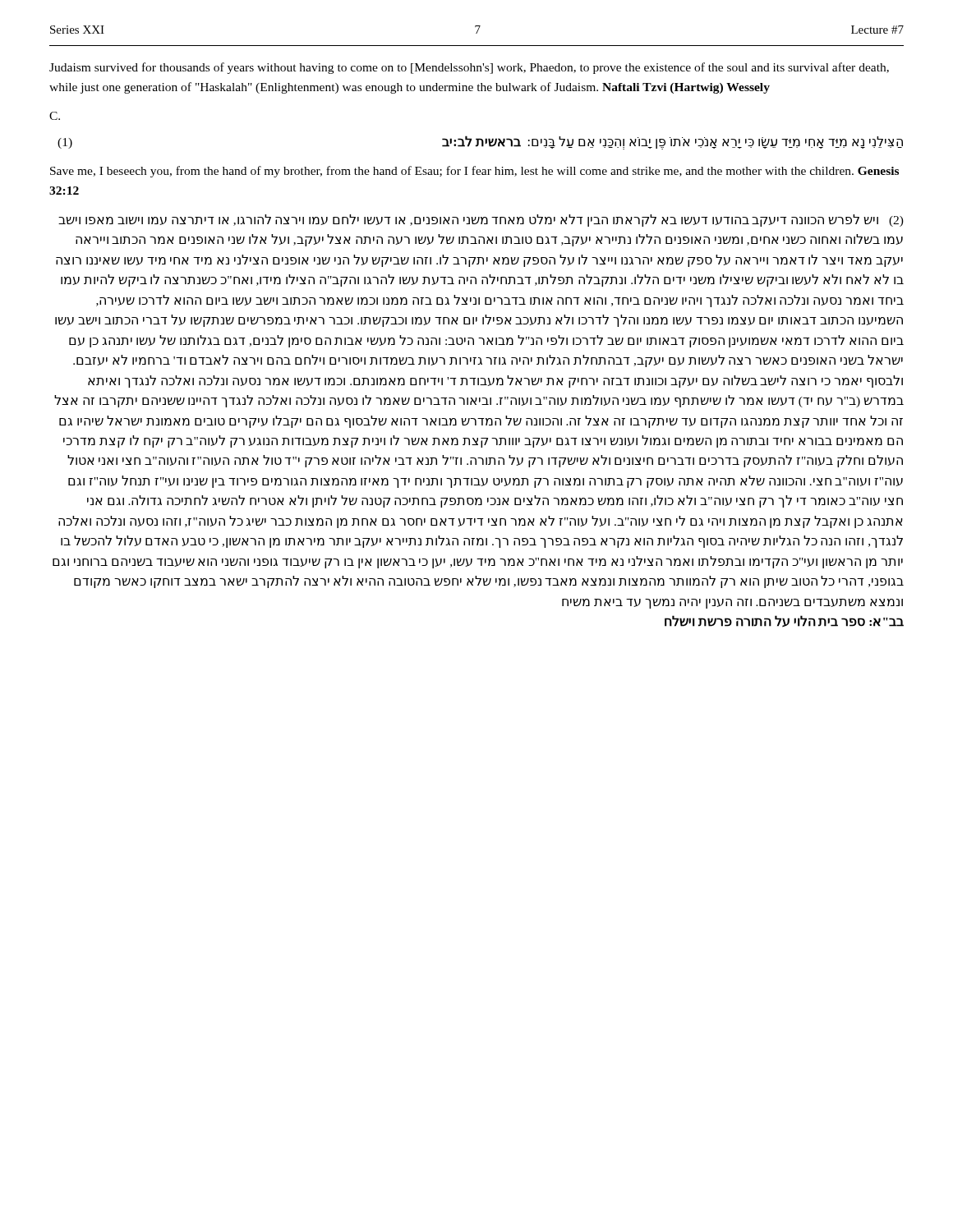
Task: Click on the text block that says "(1) הַצִּילֵנִי נָא מִיַּד אָחִי מִיַּד עֵשָׂו"
Action: coord(476,142)
